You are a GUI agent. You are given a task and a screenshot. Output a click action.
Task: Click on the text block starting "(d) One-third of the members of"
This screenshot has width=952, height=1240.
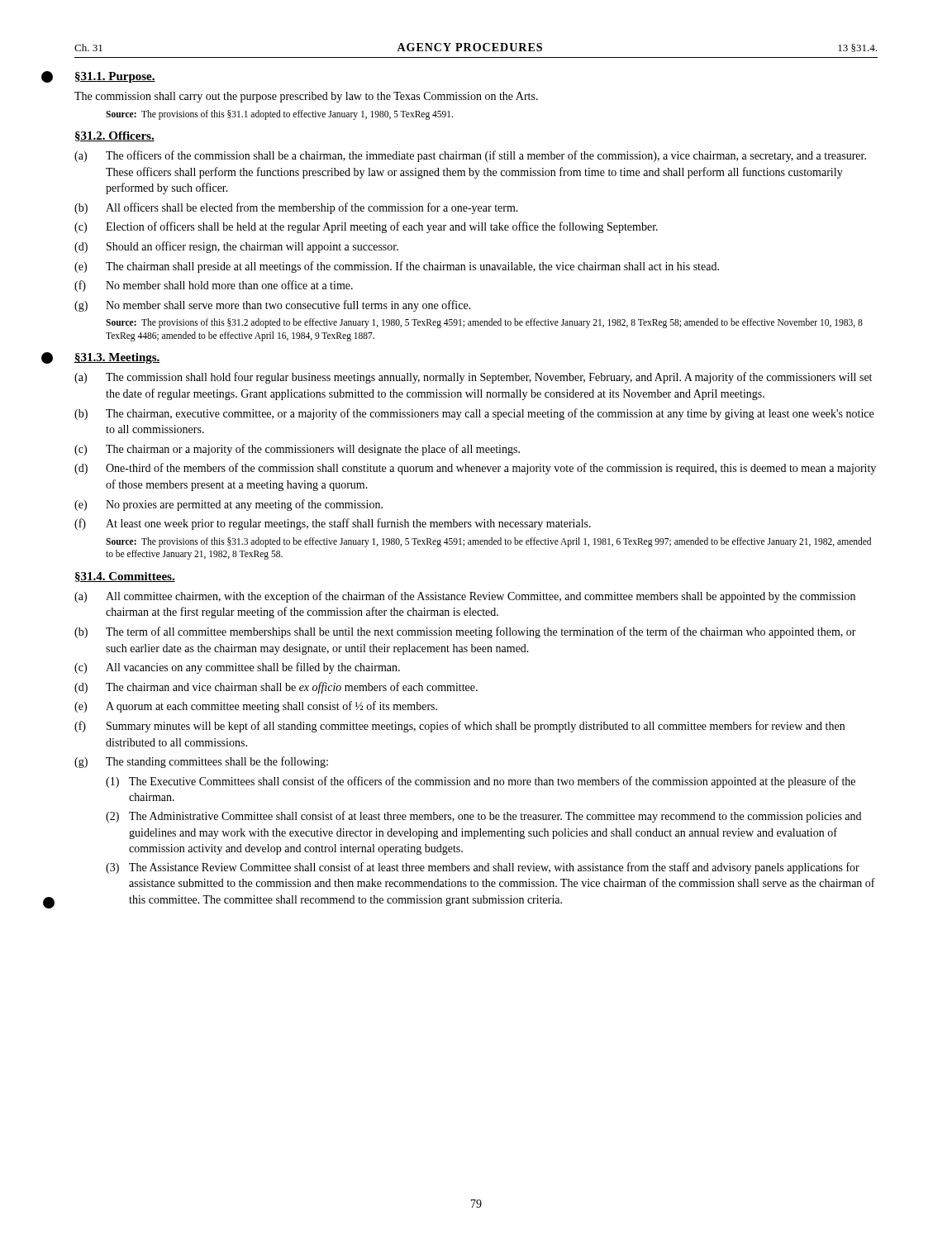(476, 477)
